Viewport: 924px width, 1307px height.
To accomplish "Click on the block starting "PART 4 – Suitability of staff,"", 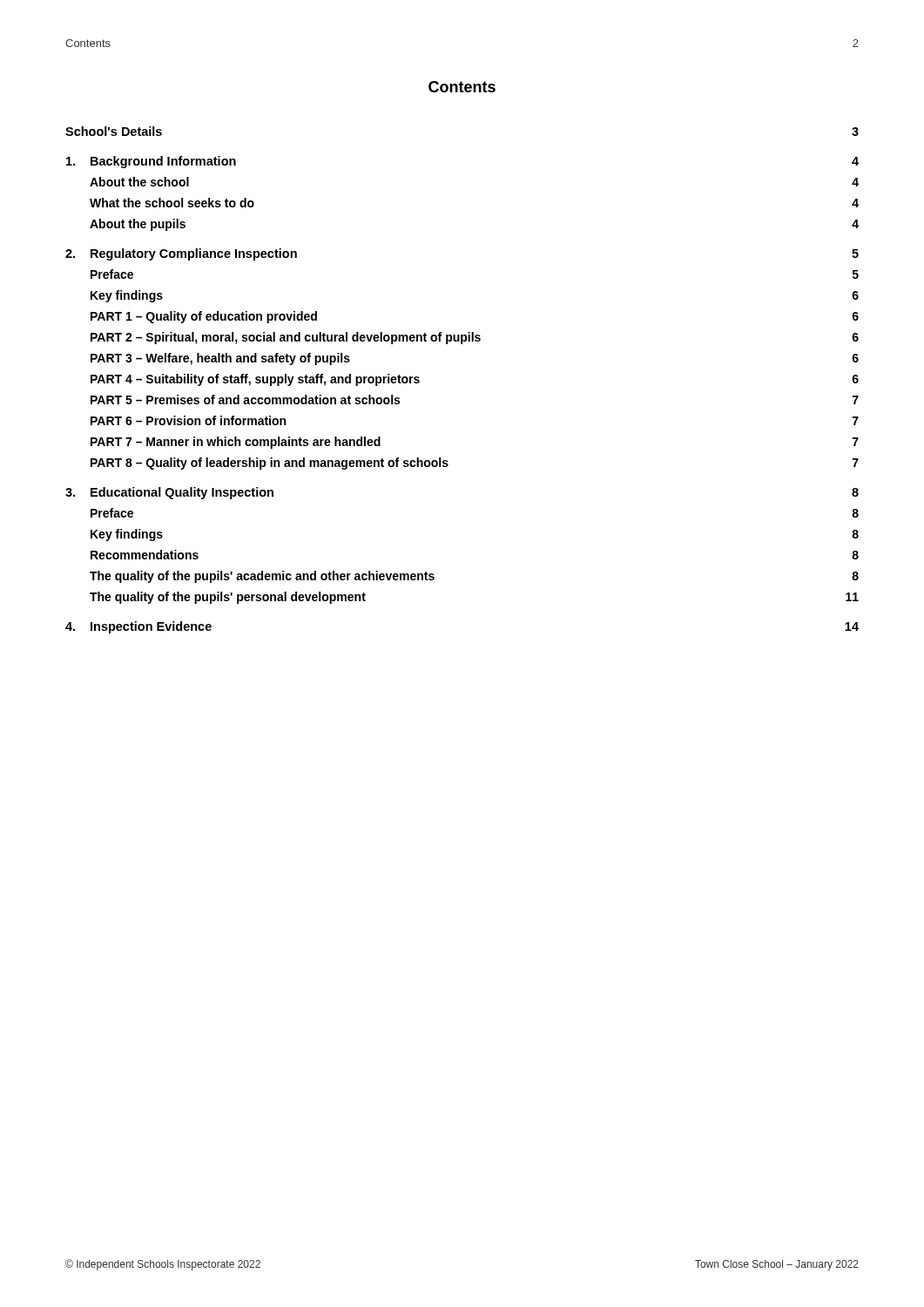I will tap(258, 379).
